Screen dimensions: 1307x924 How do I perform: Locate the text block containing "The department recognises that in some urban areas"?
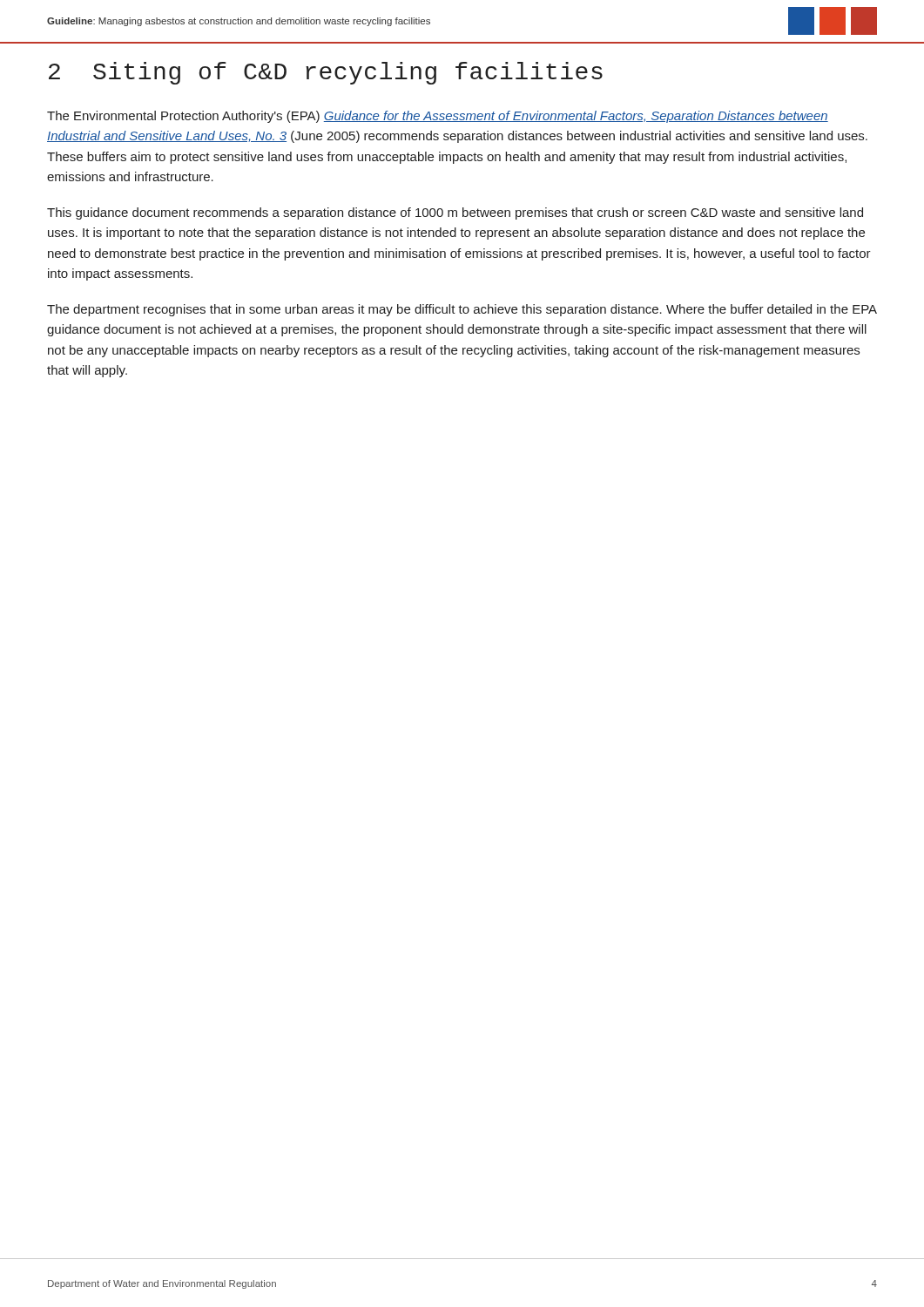462,339
